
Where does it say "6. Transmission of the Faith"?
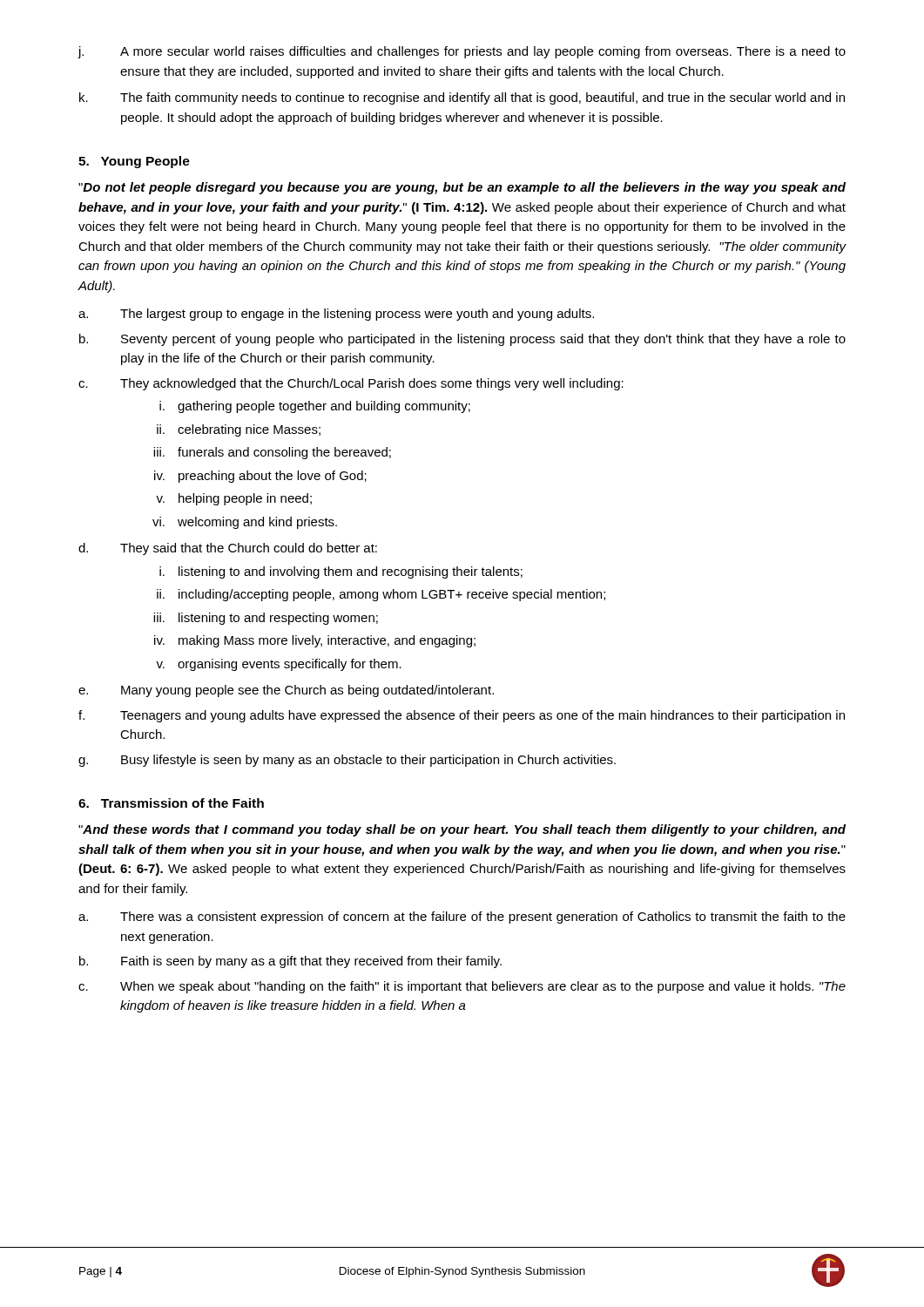(171, 803)
